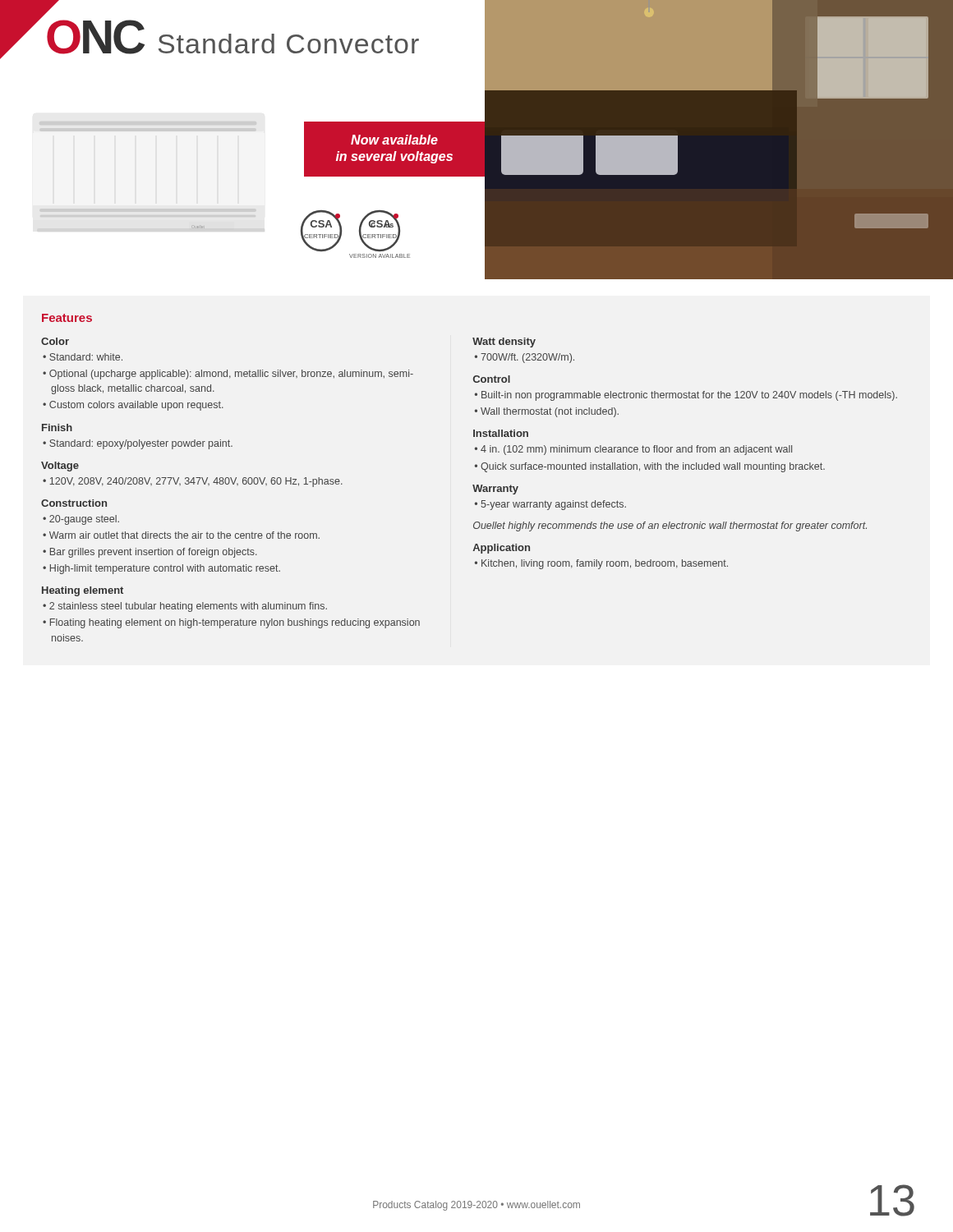
Task: Find the element starting "• Quick surface-mounted installation, with the"
Action: coord(650,466)
